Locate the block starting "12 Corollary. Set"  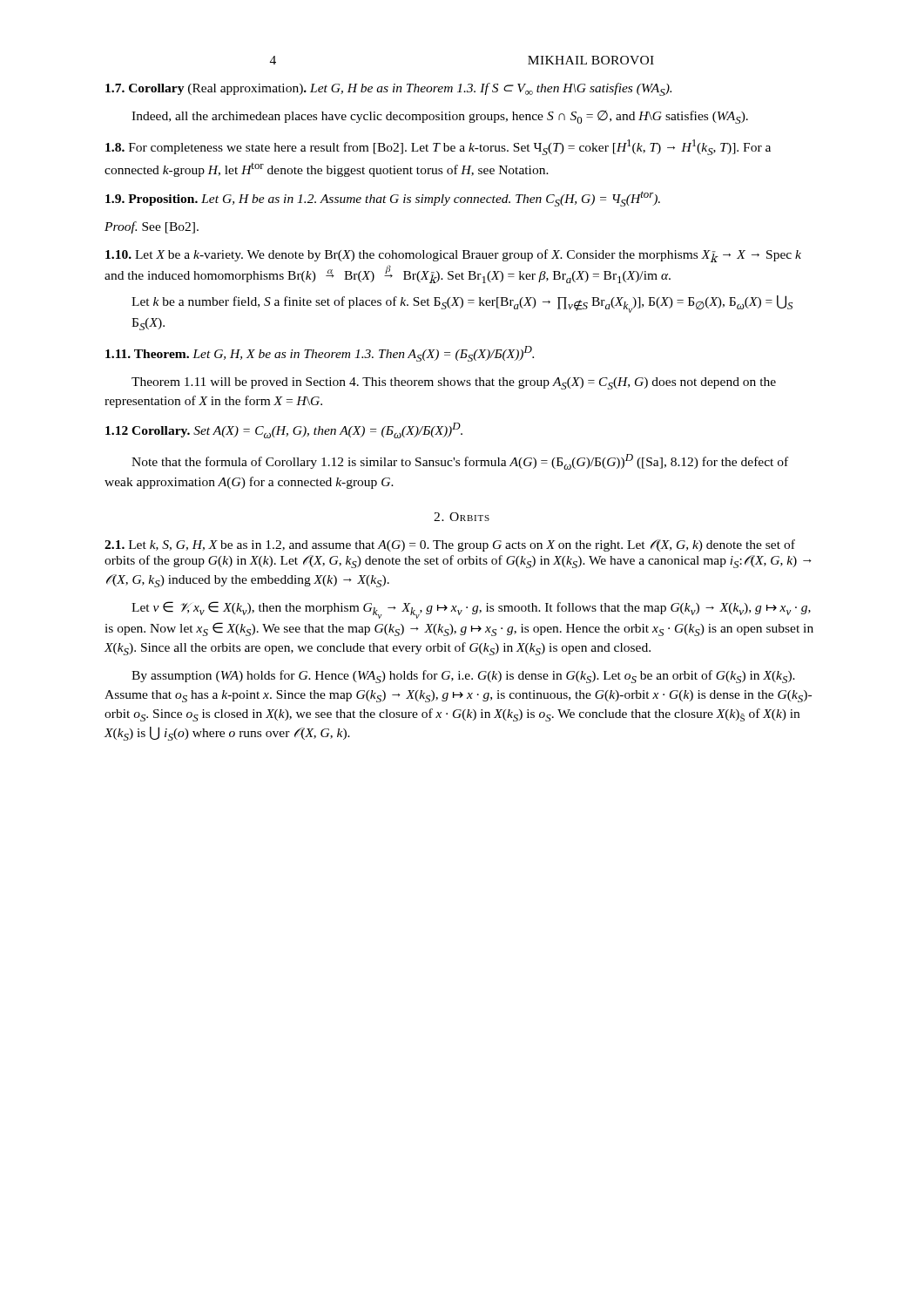284,430
